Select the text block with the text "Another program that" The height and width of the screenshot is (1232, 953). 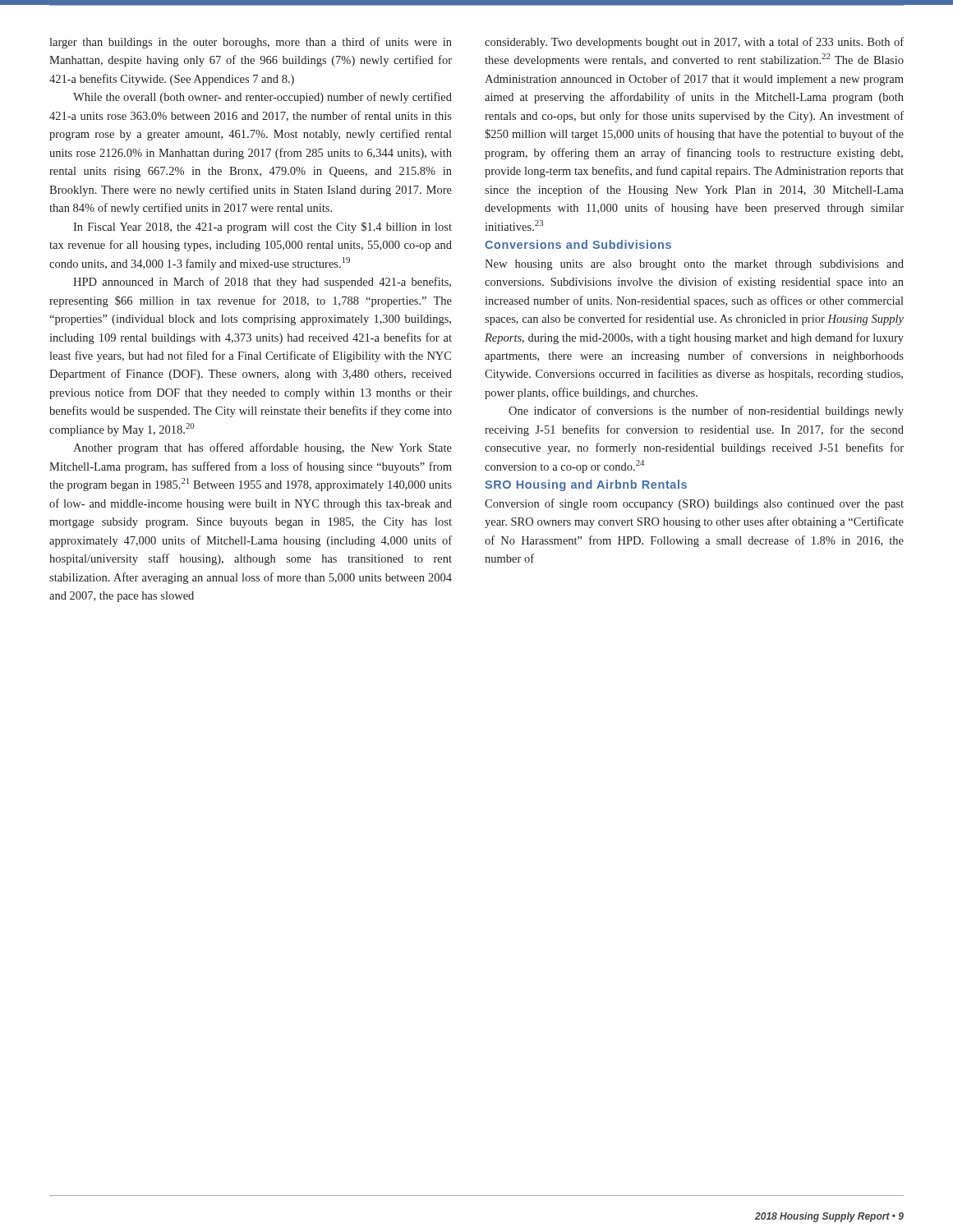click(251, 522)
